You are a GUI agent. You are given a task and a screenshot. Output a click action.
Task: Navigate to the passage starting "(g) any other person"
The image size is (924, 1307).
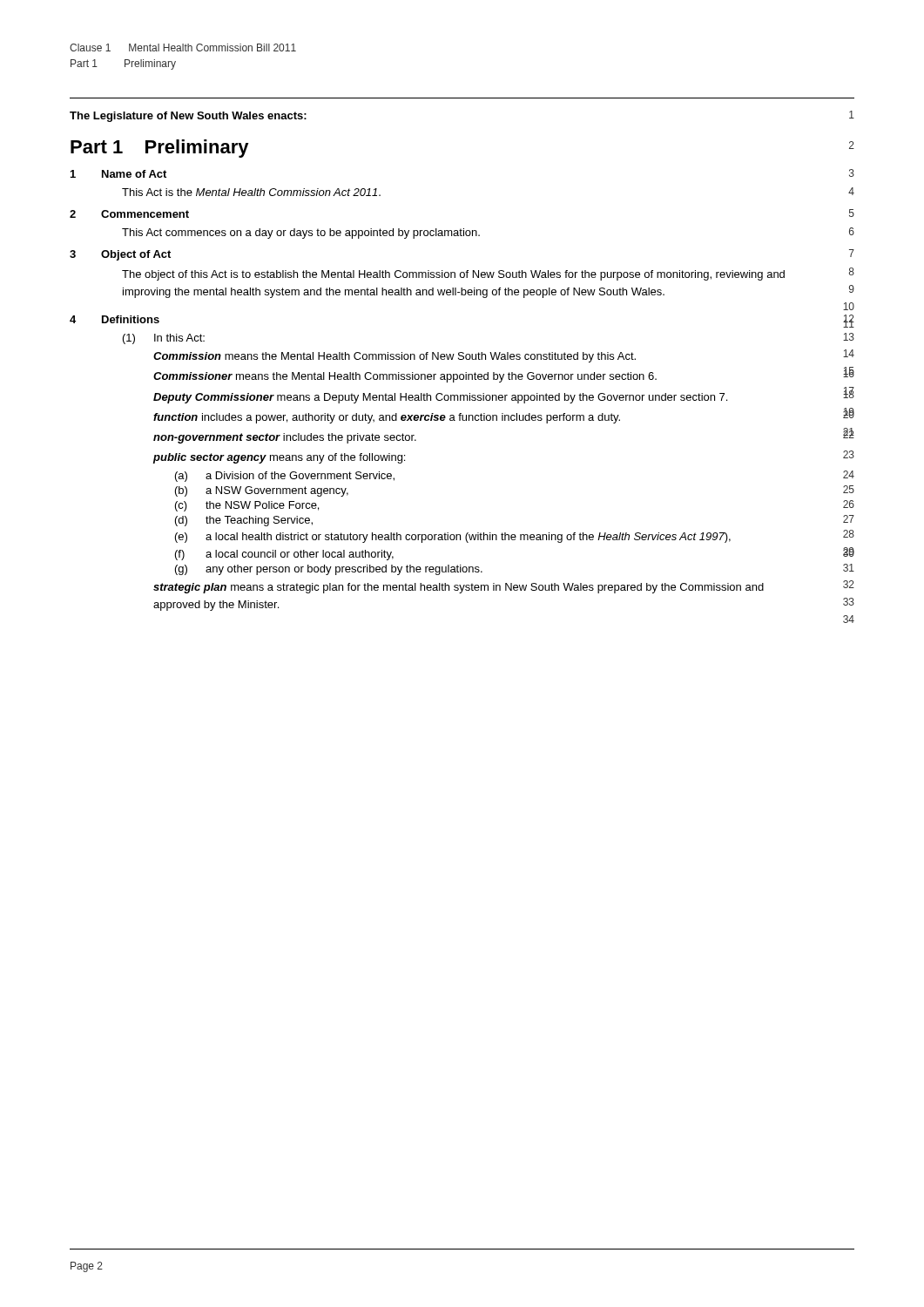(x=329, y=569)
